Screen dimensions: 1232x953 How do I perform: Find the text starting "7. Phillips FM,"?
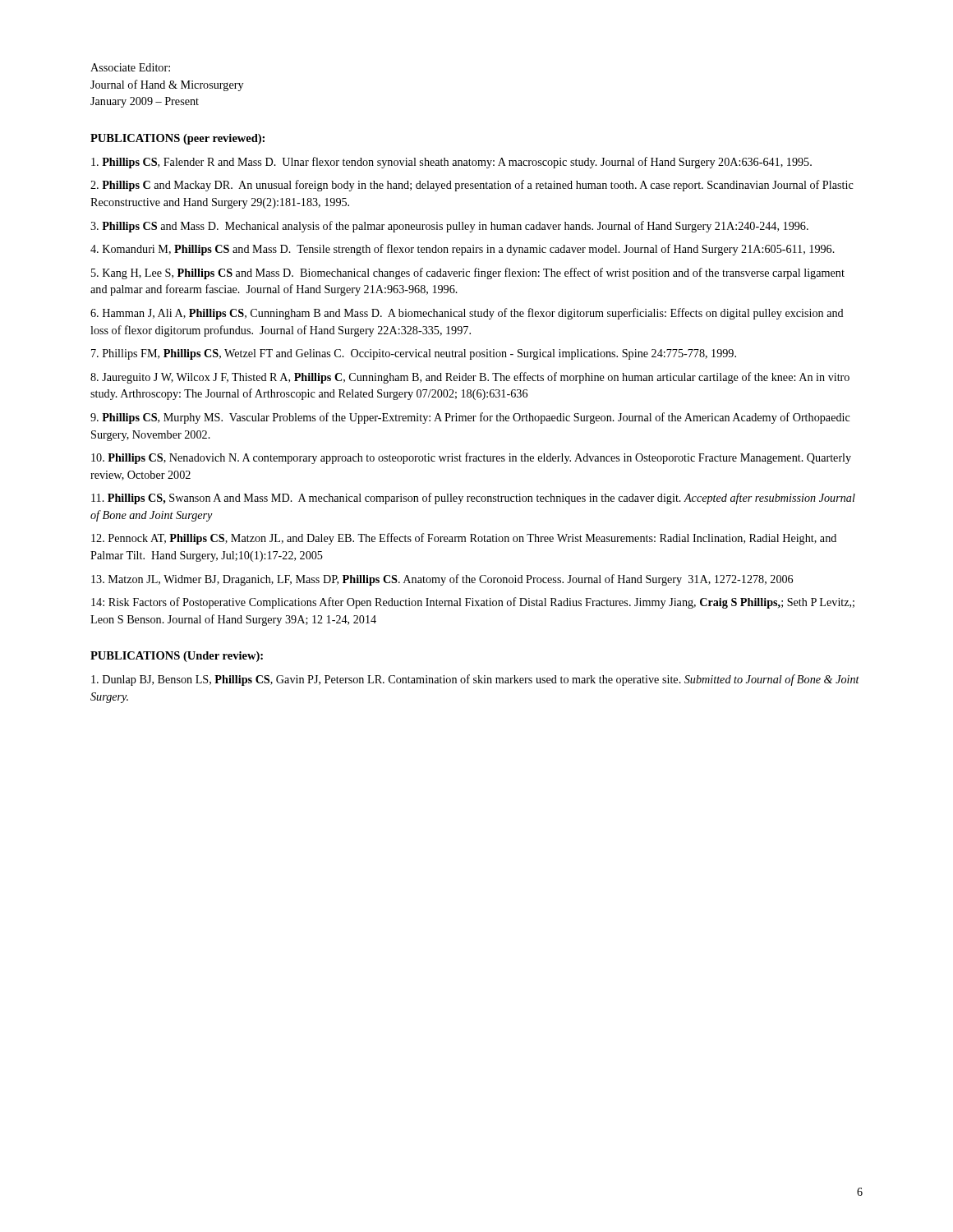[414, 353]
